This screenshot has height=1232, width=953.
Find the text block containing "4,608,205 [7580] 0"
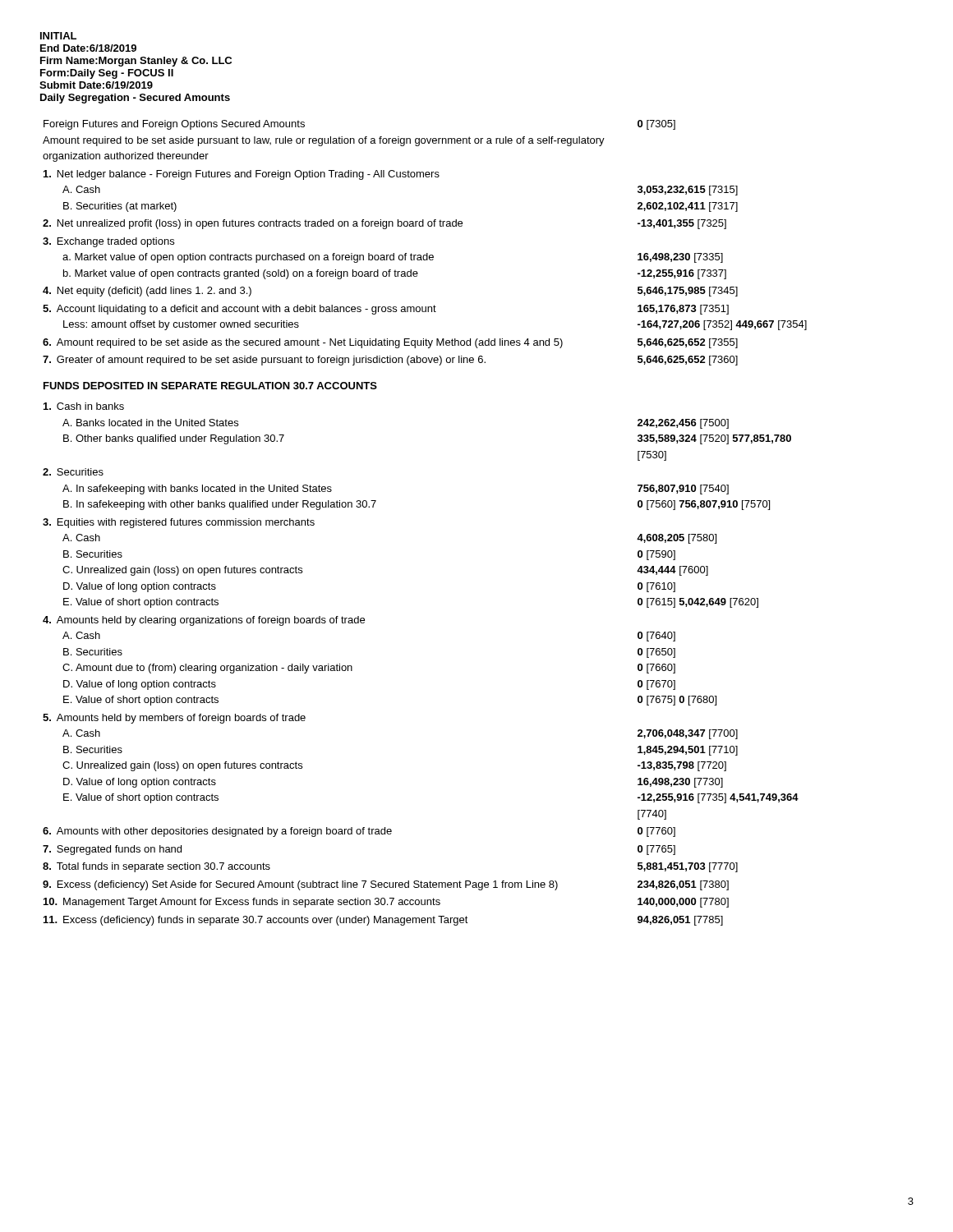pos(698,570)
